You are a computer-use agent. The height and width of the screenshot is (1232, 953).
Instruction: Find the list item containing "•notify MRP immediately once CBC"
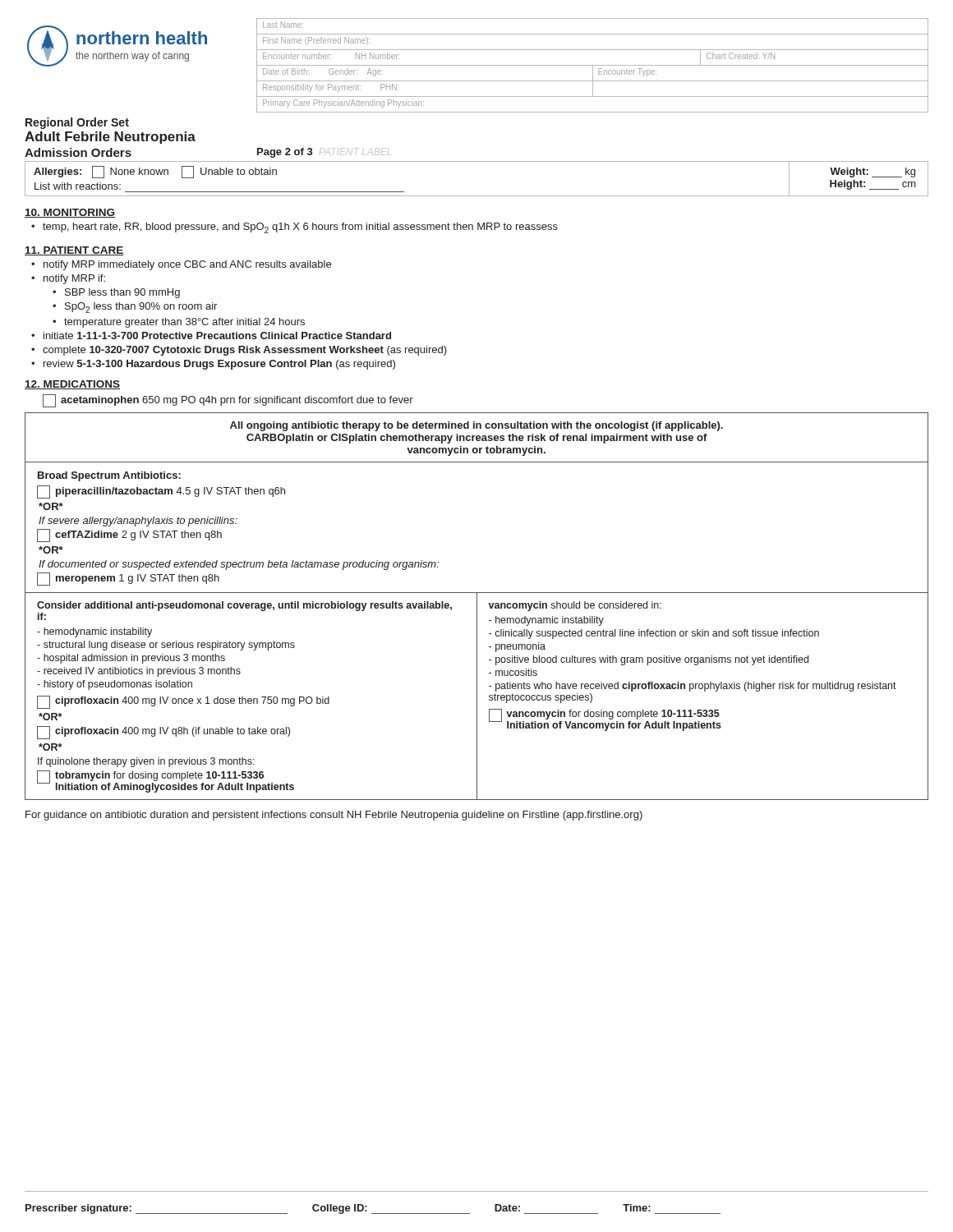coord(187,264)
